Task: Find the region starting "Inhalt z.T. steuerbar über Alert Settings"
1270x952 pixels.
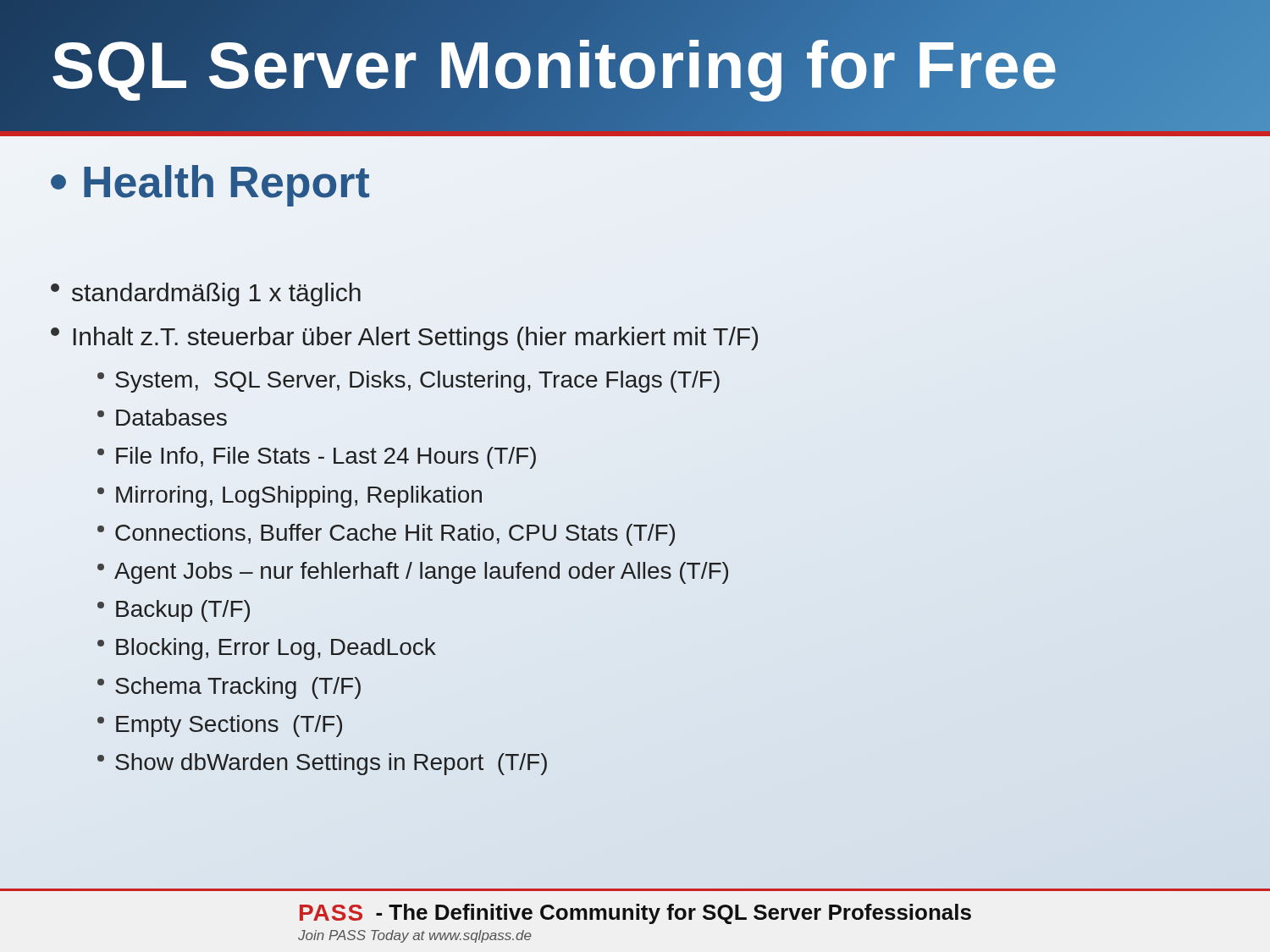Action: pos(405,337)
